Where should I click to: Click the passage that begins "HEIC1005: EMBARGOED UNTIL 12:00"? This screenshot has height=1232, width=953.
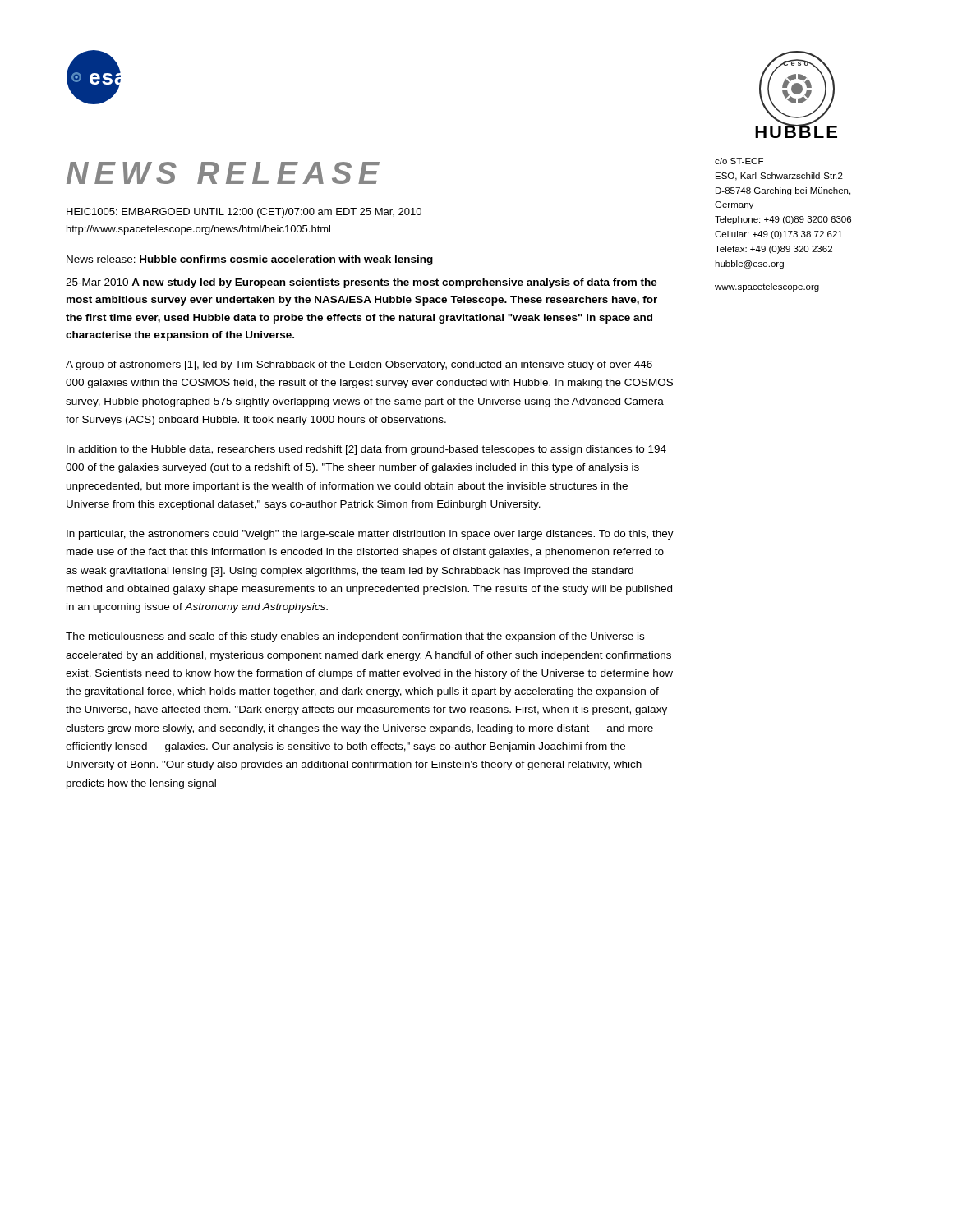[x=244, y=220]
